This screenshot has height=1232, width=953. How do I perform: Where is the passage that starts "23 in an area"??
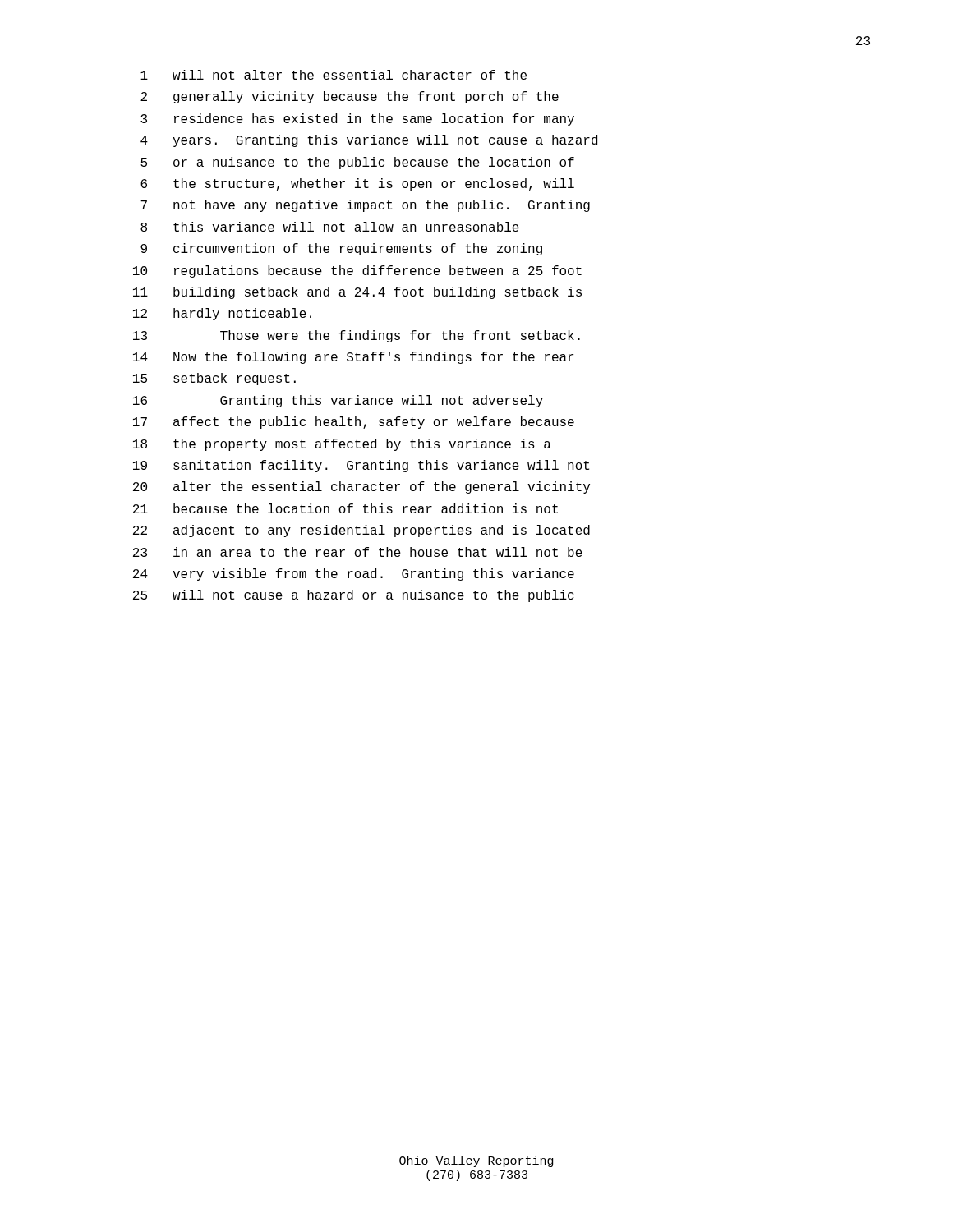click(x=341, y=553)
